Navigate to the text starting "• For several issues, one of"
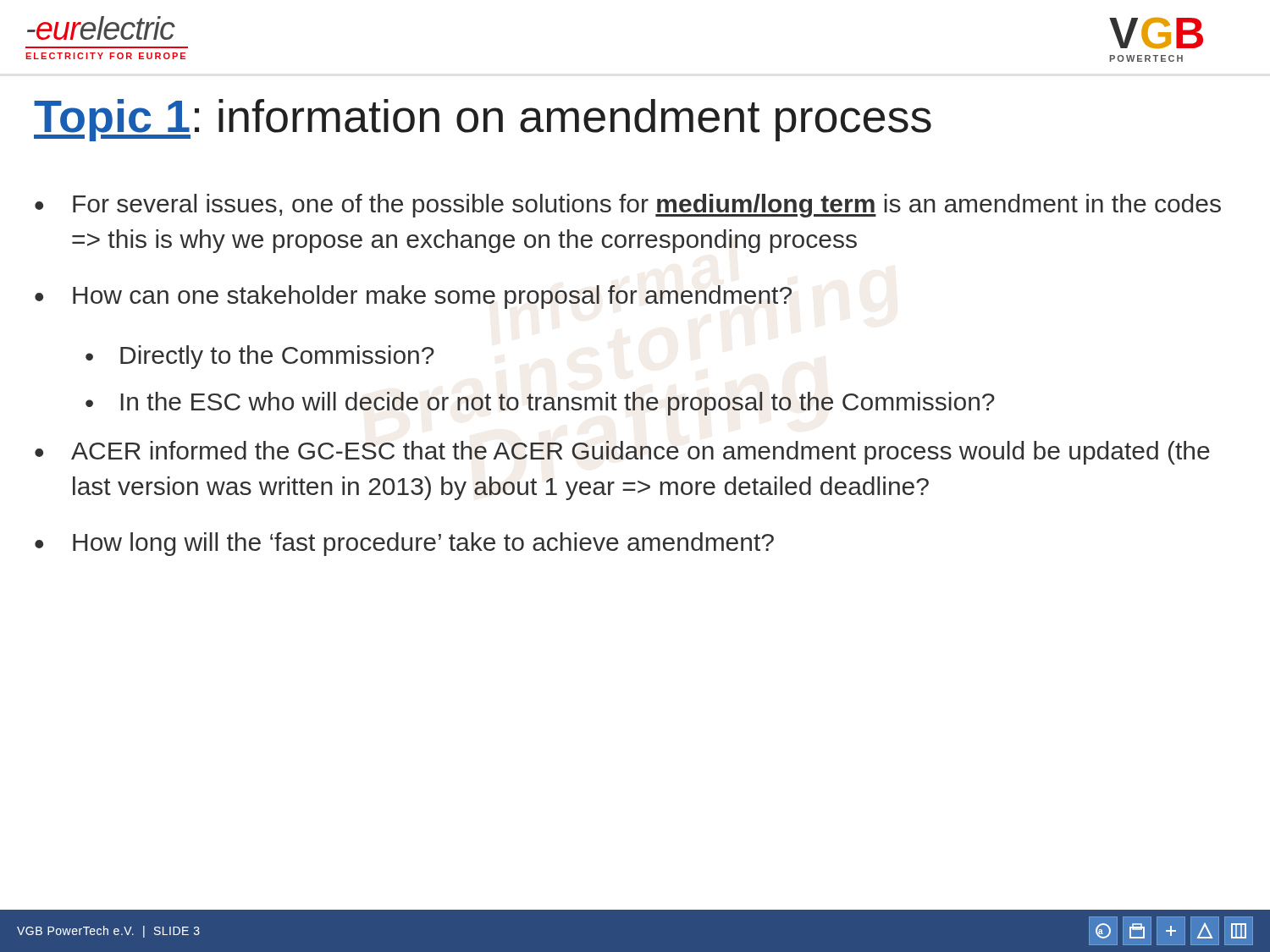The height and width of the screenshot is (952, 1270). point(635,222)
